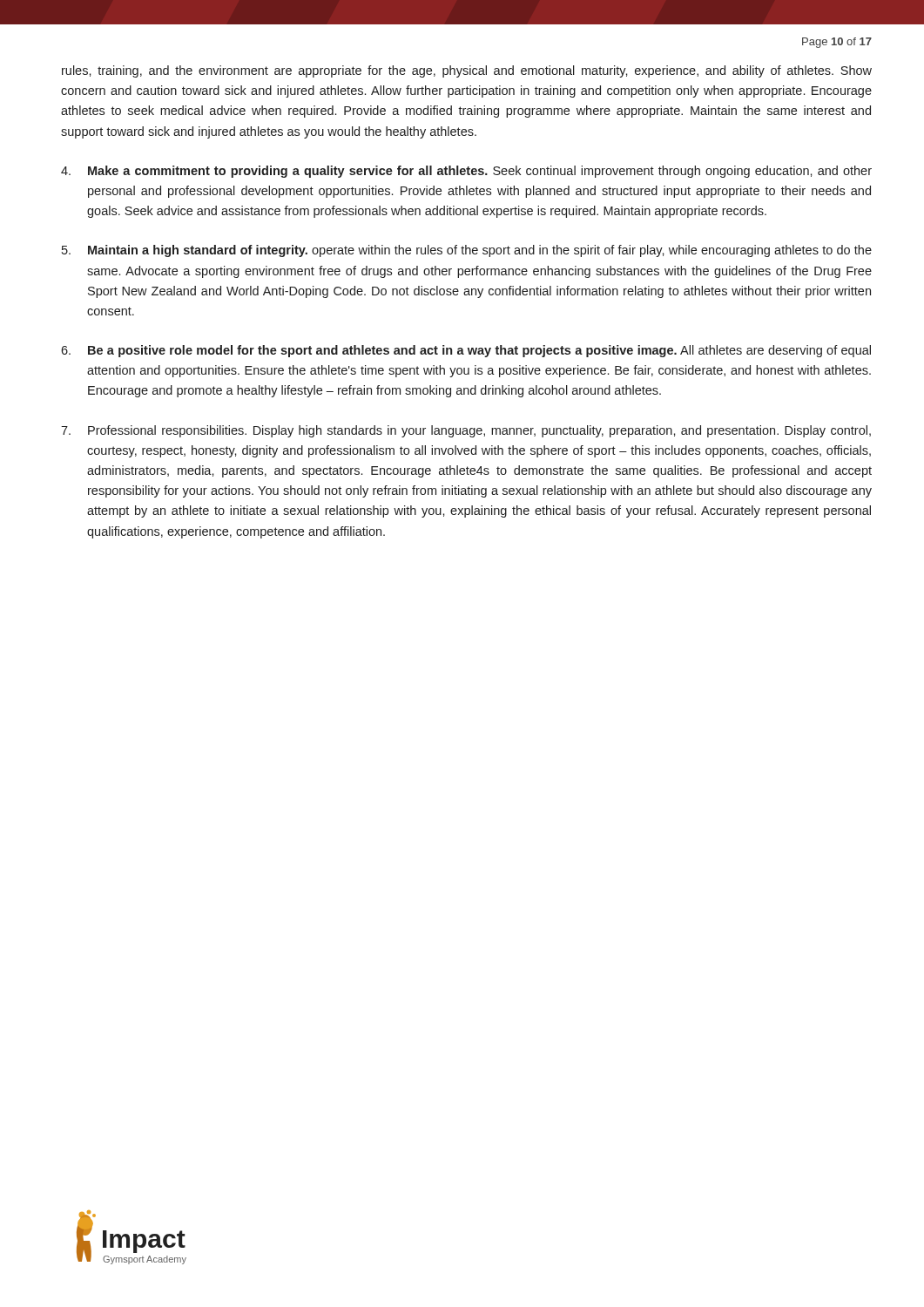Point to the block beginning "4. Make a"
924x1307 pixels.
click(466, 191)
